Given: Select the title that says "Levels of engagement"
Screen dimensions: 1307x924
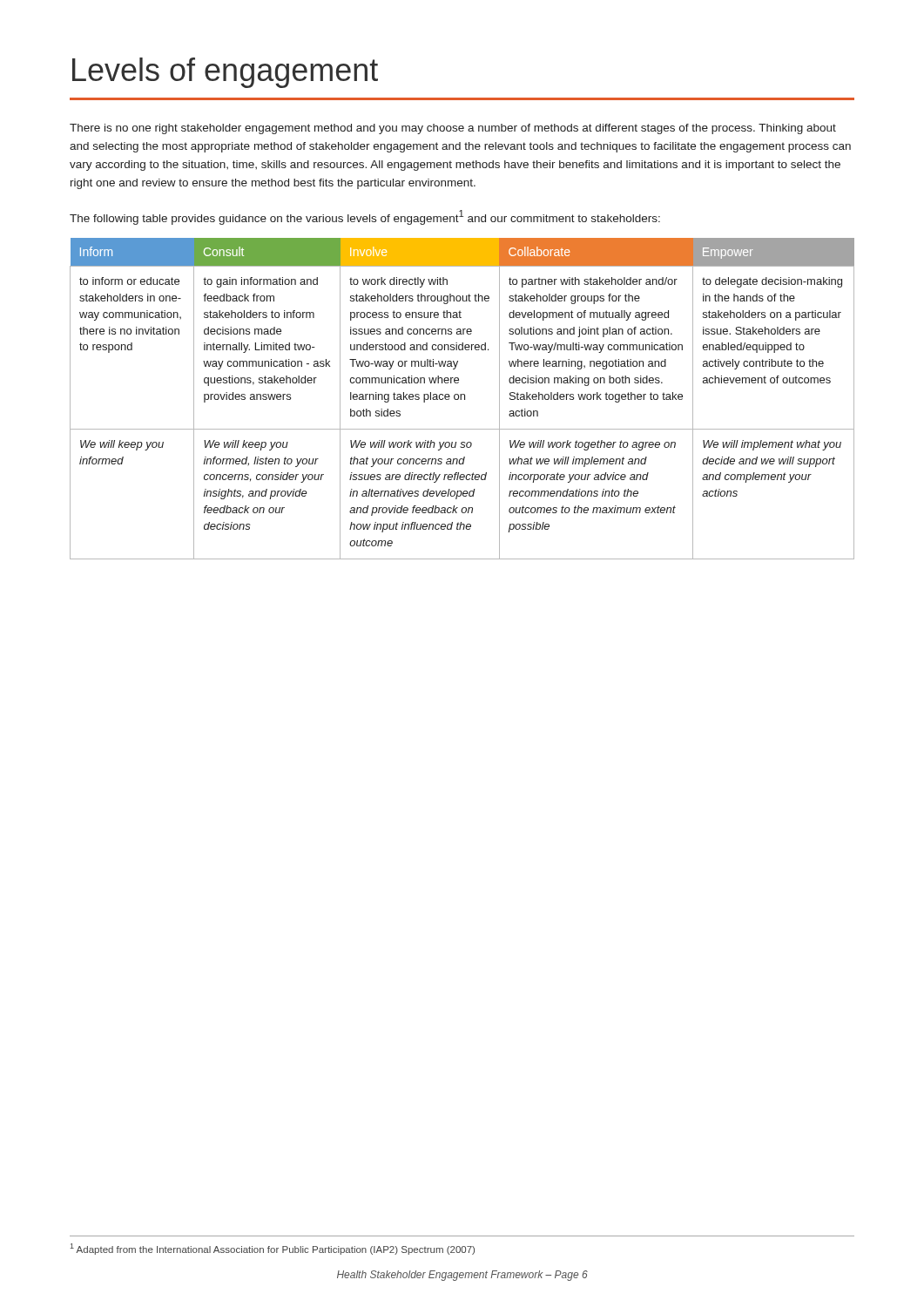Looking at the screenshot, I should [224, 70].
